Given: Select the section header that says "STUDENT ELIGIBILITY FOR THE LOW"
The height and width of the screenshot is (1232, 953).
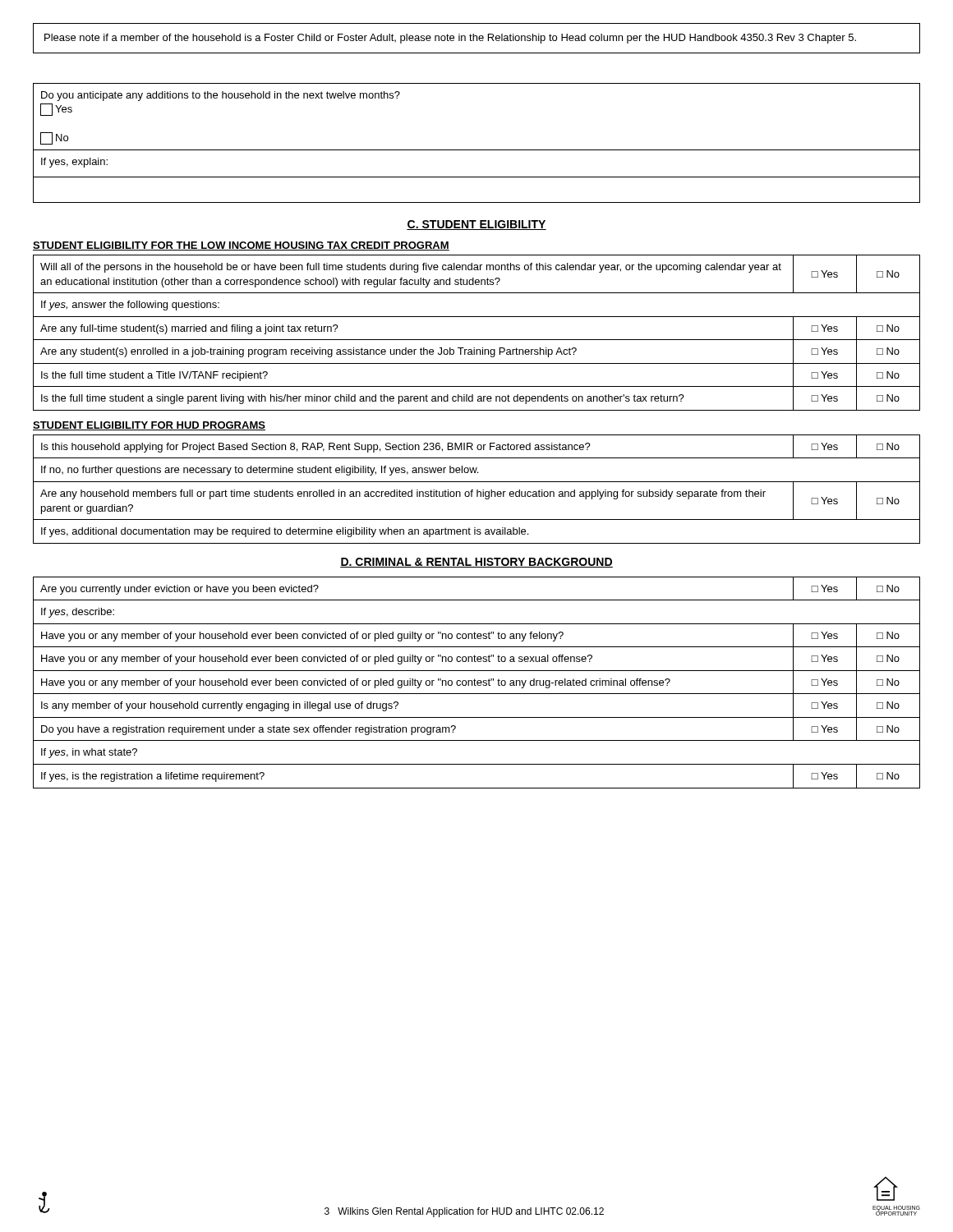Looking at the screenshot, I should coord(241,245).
